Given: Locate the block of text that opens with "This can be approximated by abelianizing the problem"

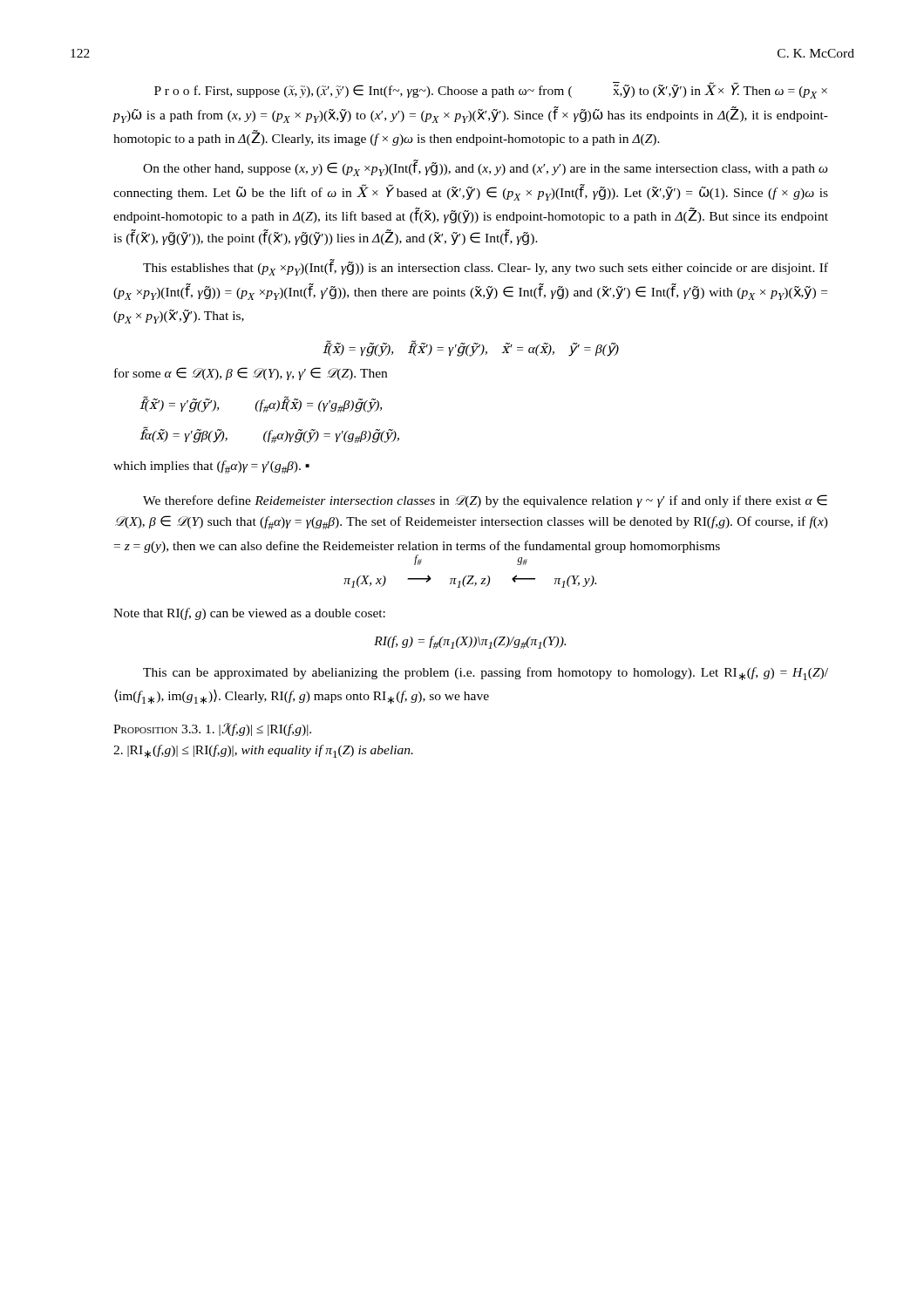Looking at the screenshot, I should click(471, 686).
